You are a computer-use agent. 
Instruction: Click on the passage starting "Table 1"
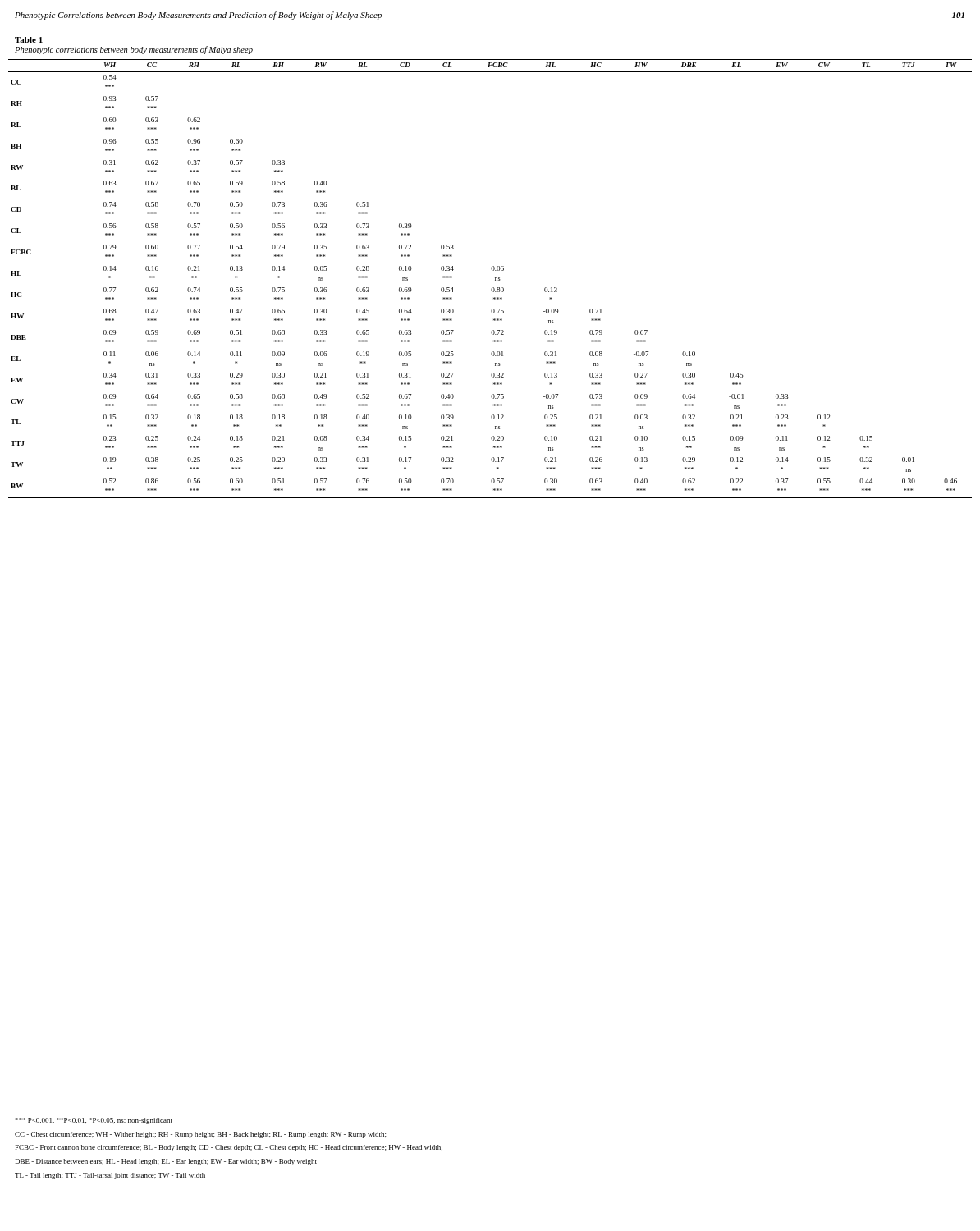29,39
